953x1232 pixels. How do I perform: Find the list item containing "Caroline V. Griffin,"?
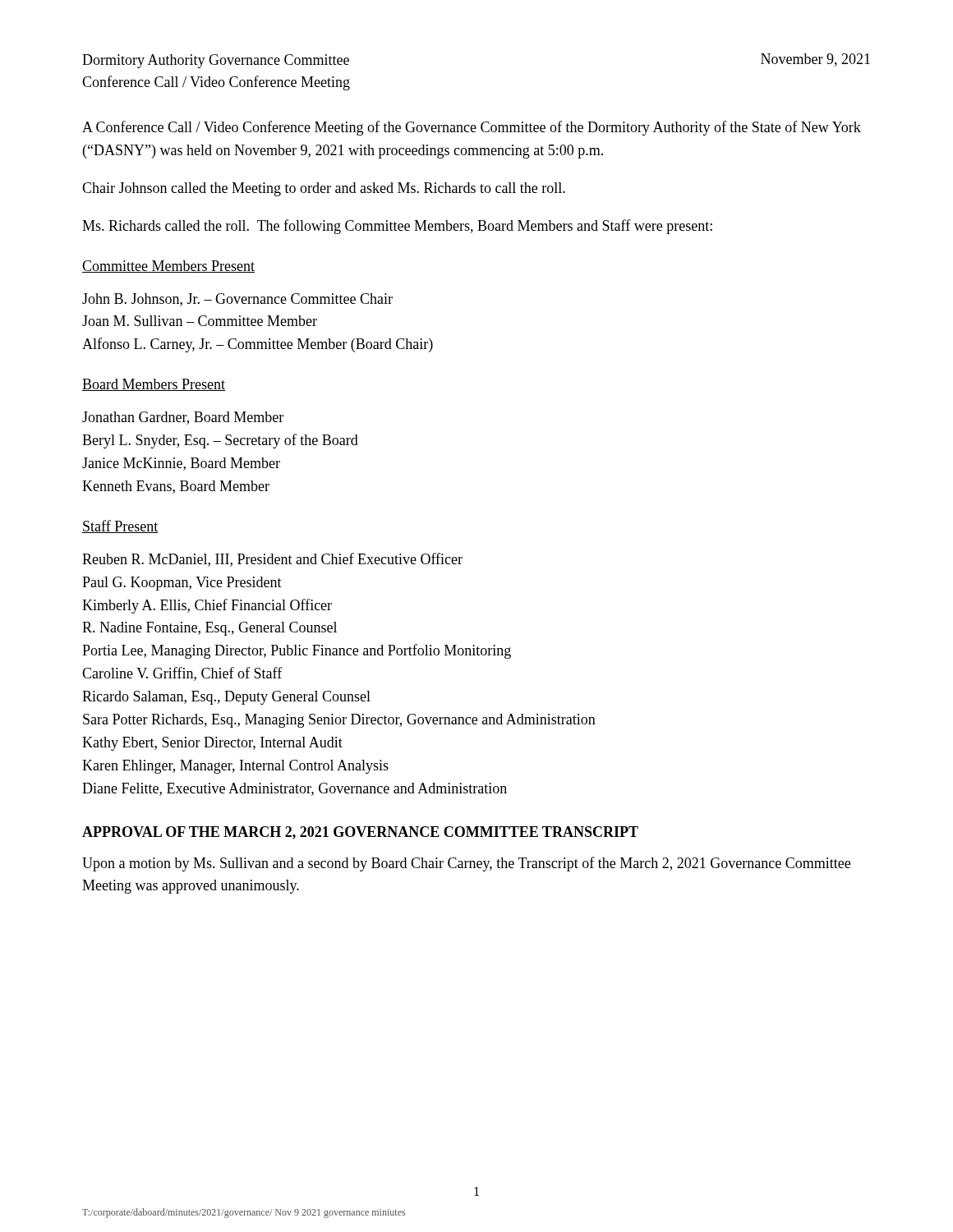coord(182,674)
